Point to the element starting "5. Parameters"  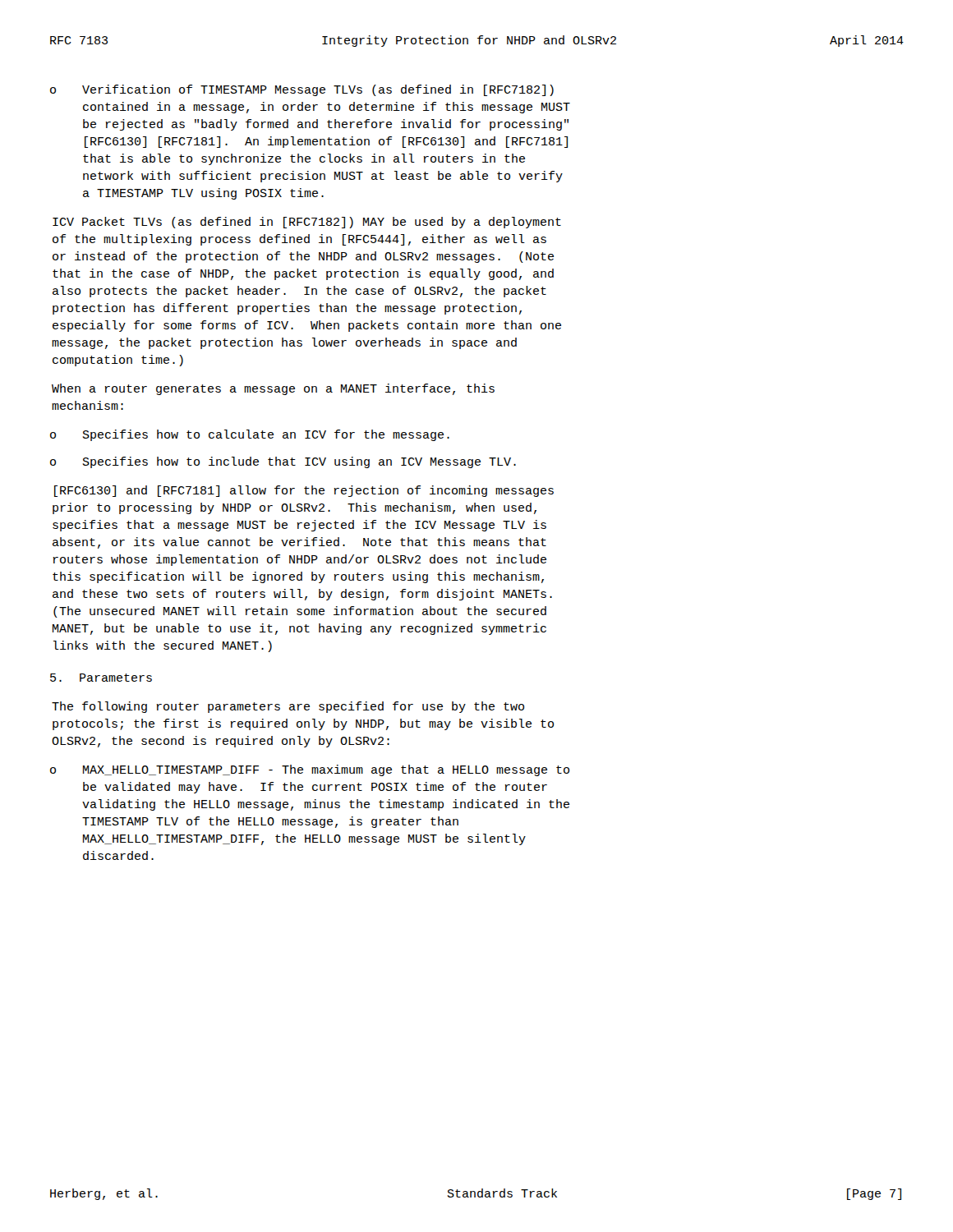tap(101, 679)
